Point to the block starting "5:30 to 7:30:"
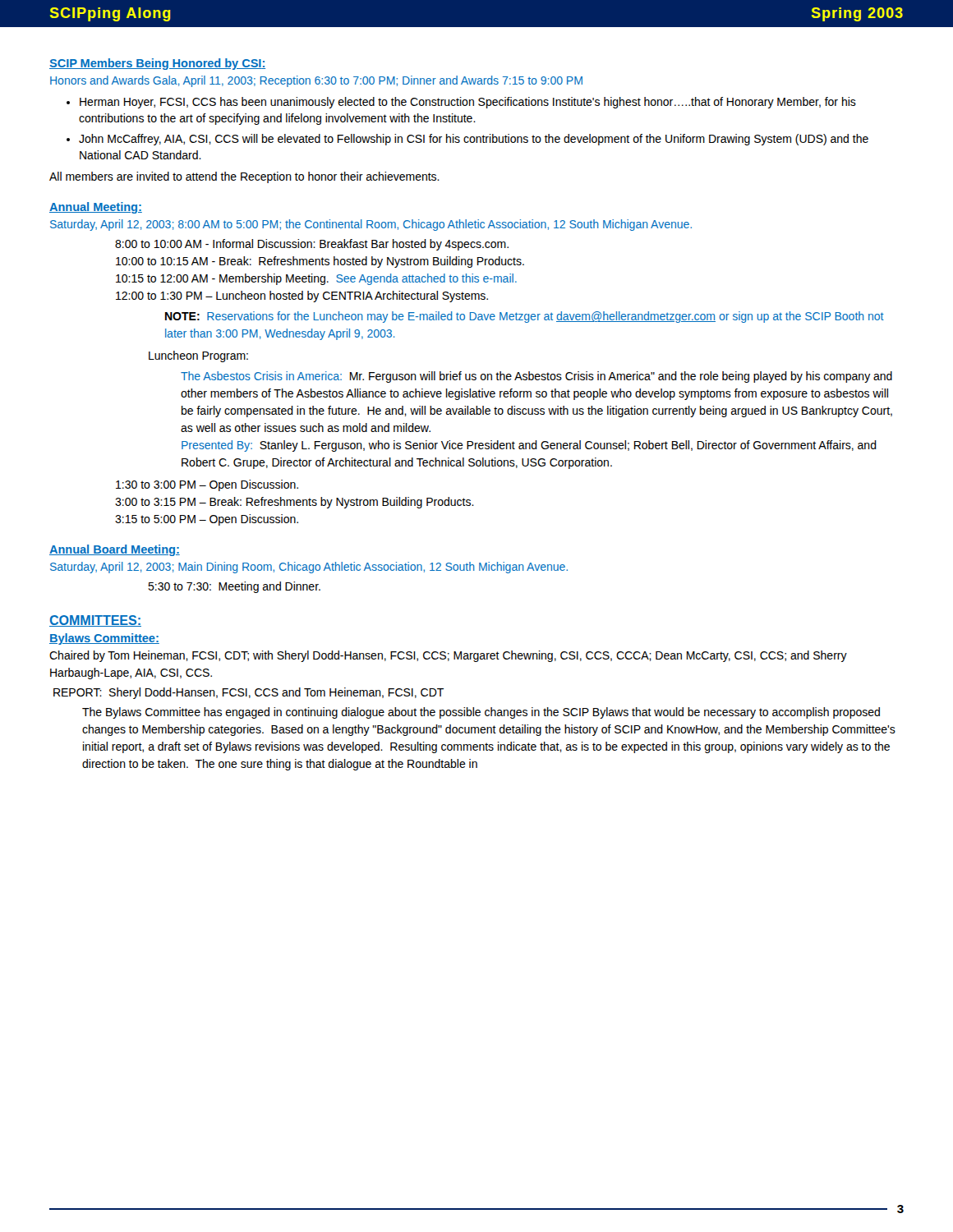This screenshot has height=1232, width=953. pos(234,587)
